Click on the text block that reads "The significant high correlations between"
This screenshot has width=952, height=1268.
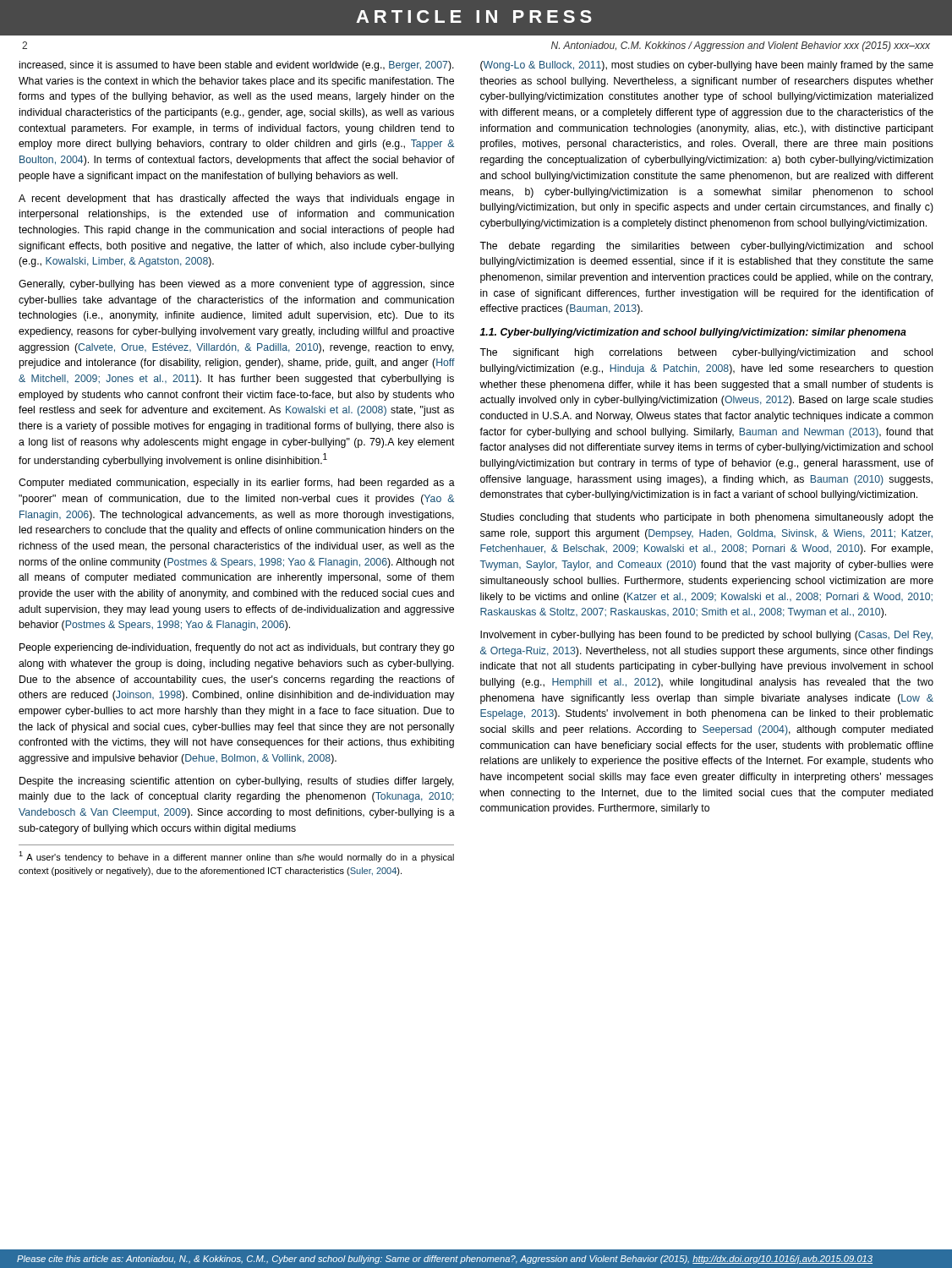tap(707, 424)
